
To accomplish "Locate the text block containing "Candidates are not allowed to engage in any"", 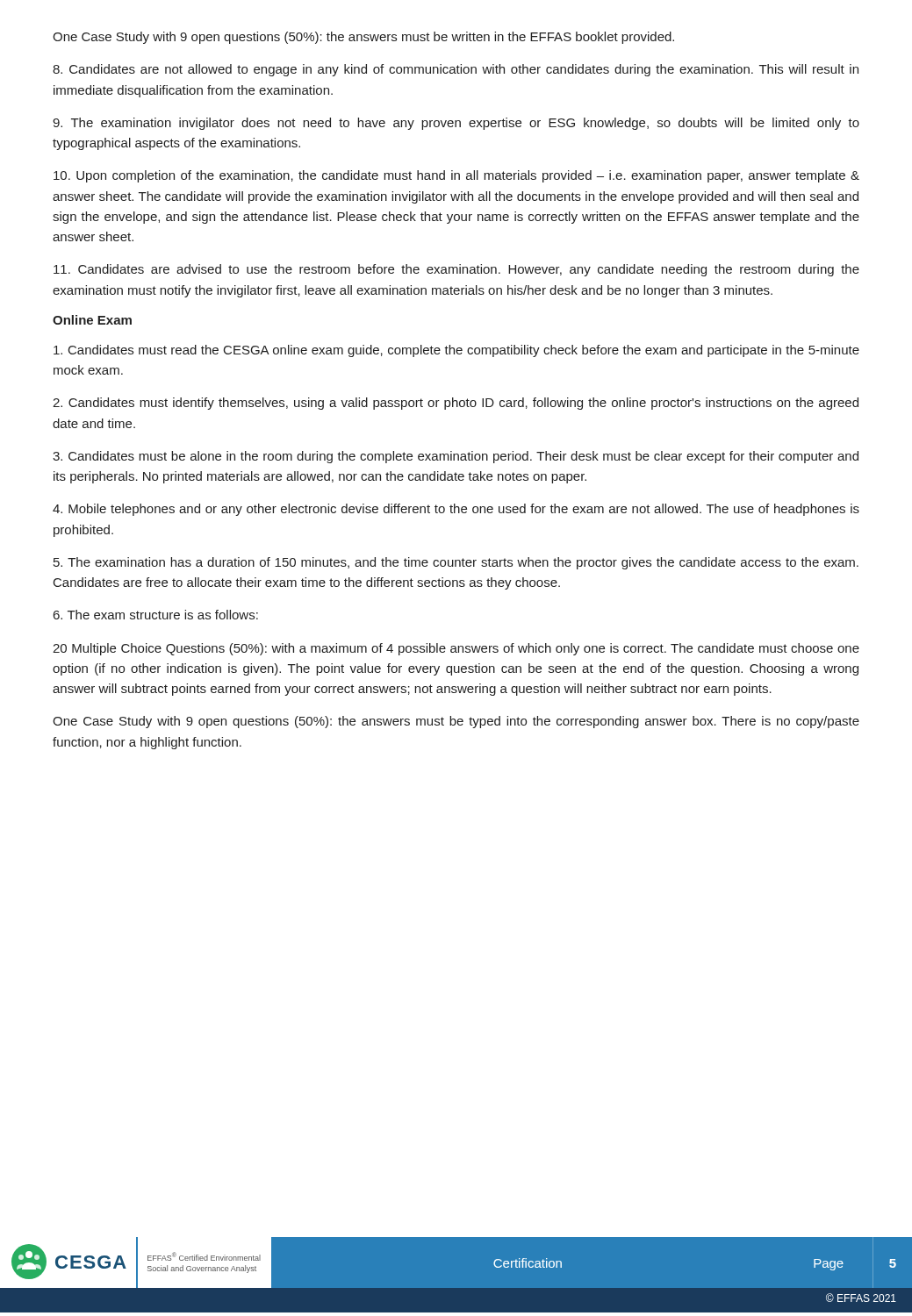I will point(456,79).
